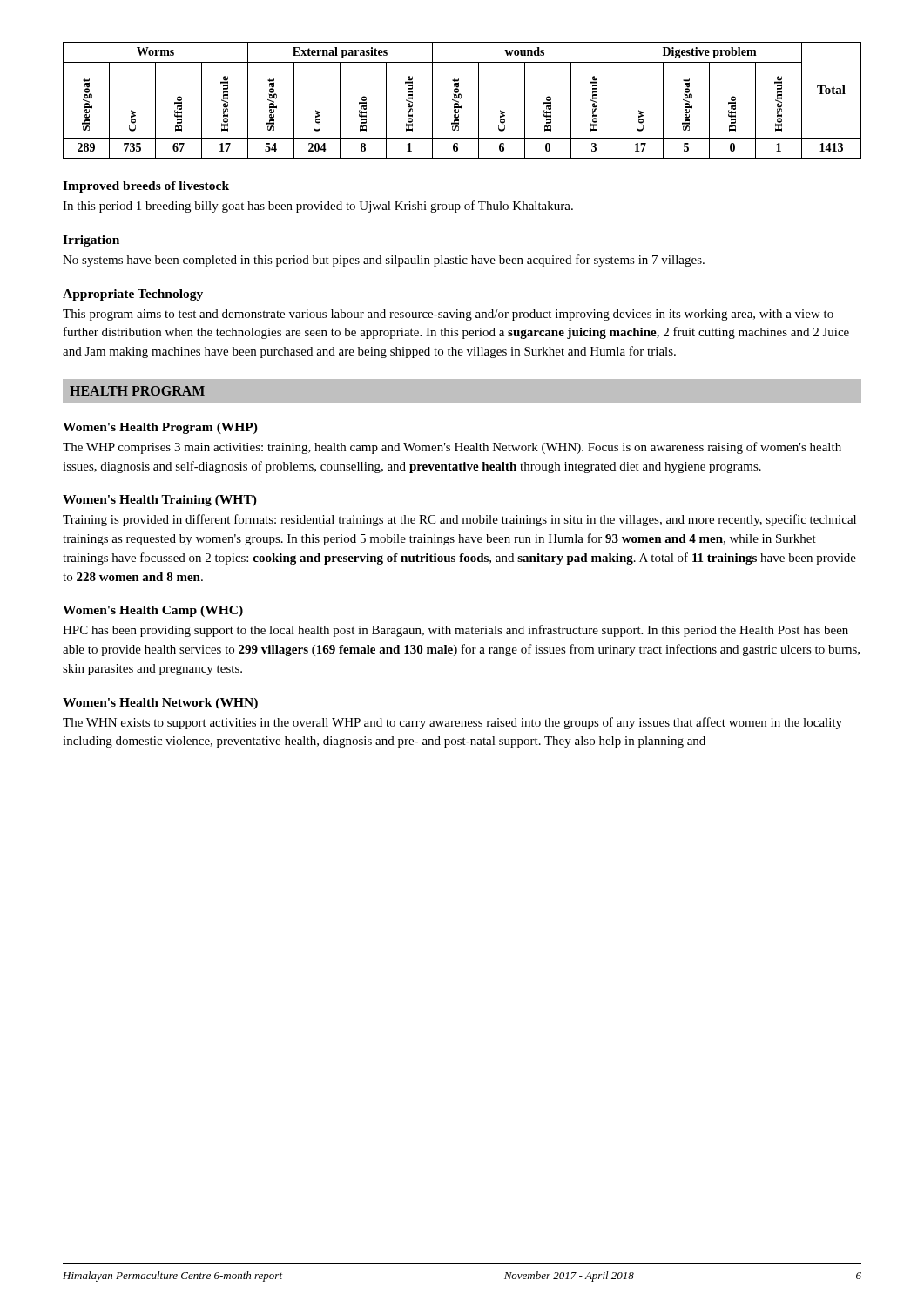Find the element starting "HEALTH PROGRAM"
The width and height of the screenshot is (924, 1307).
[x=137, y=391]
